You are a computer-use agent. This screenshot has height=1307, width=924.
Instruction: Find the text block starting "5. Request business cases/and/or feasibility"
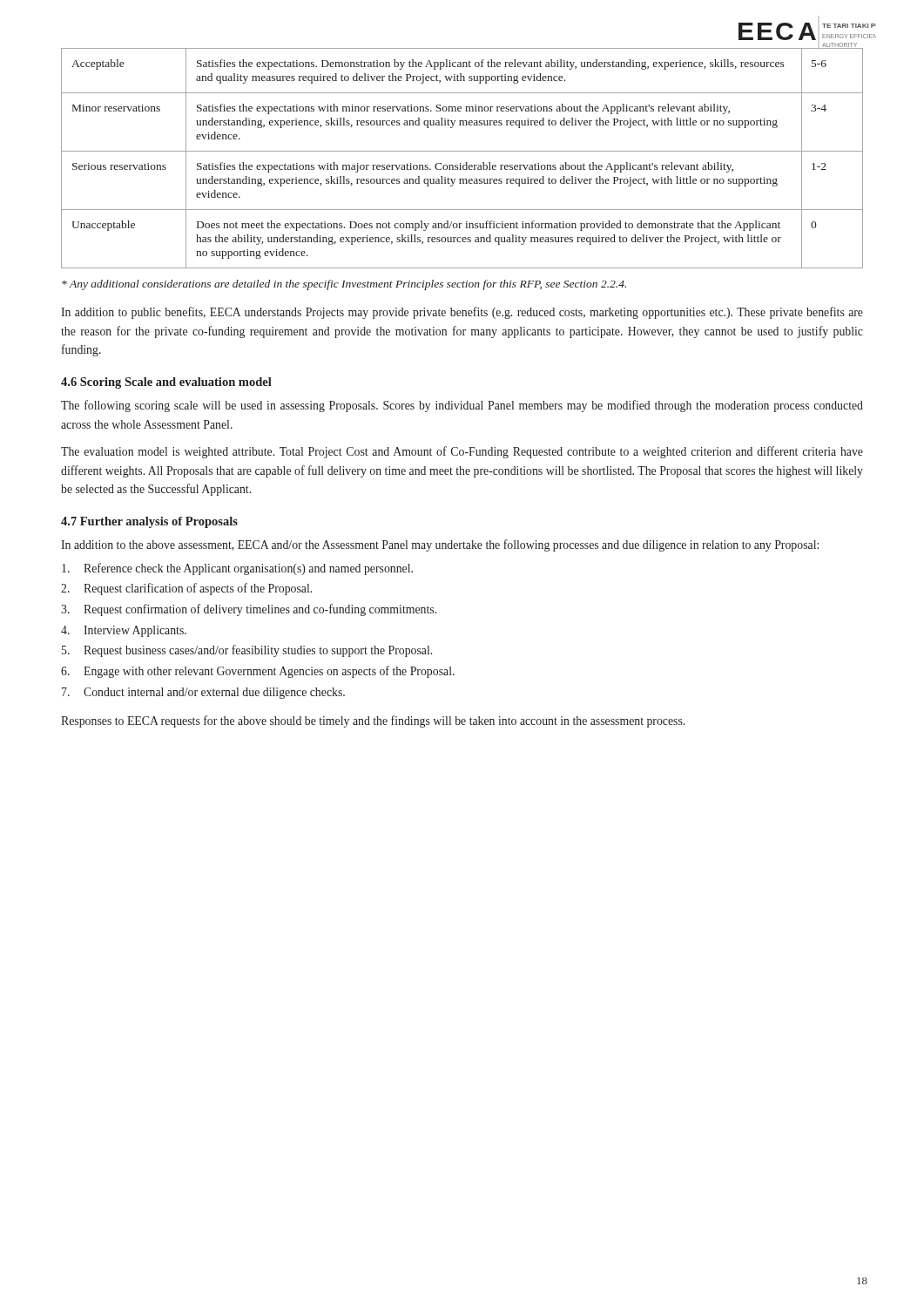point(247,652)
